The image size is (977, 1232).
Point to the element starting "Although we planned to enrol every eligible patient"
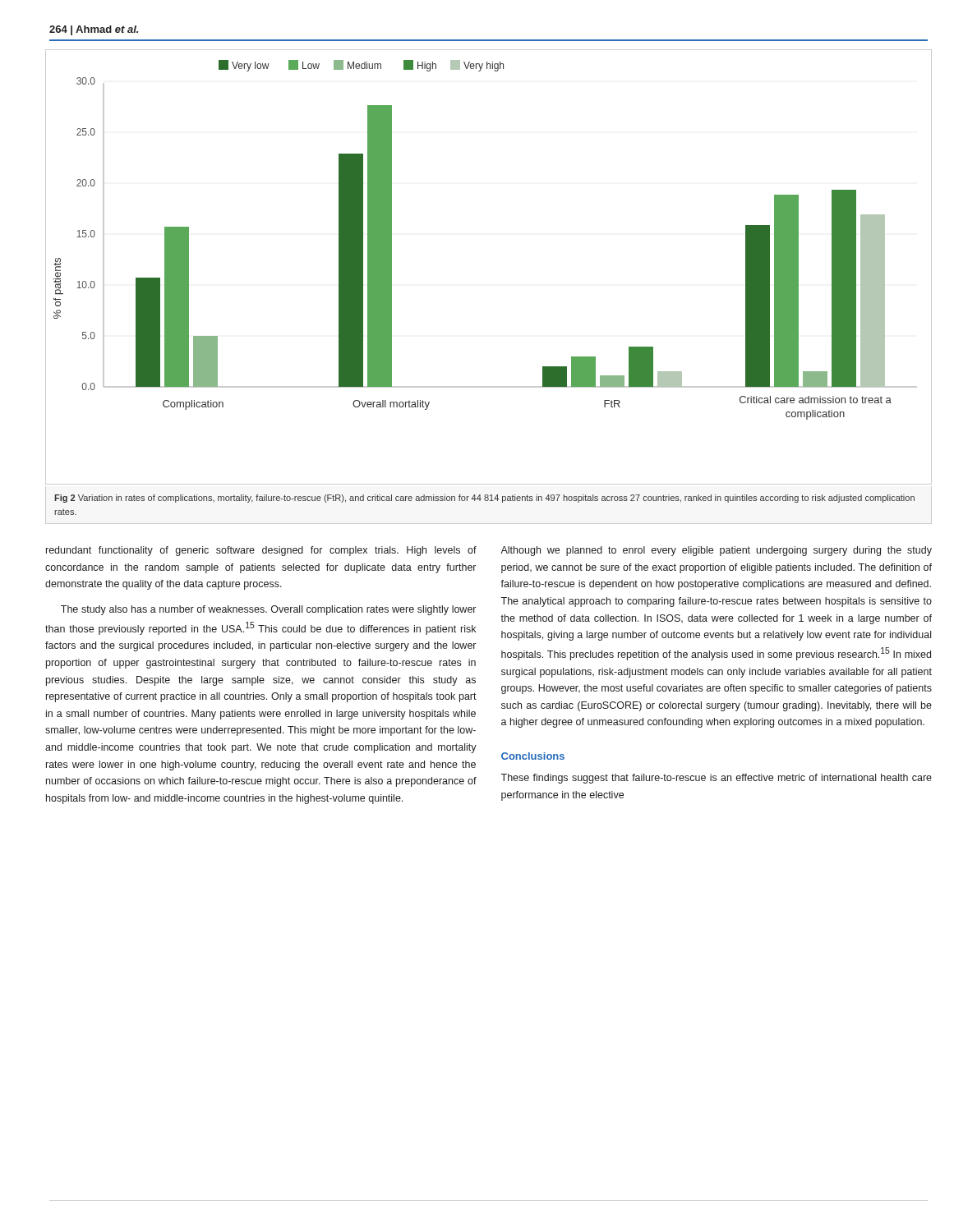tap(716, 637)
